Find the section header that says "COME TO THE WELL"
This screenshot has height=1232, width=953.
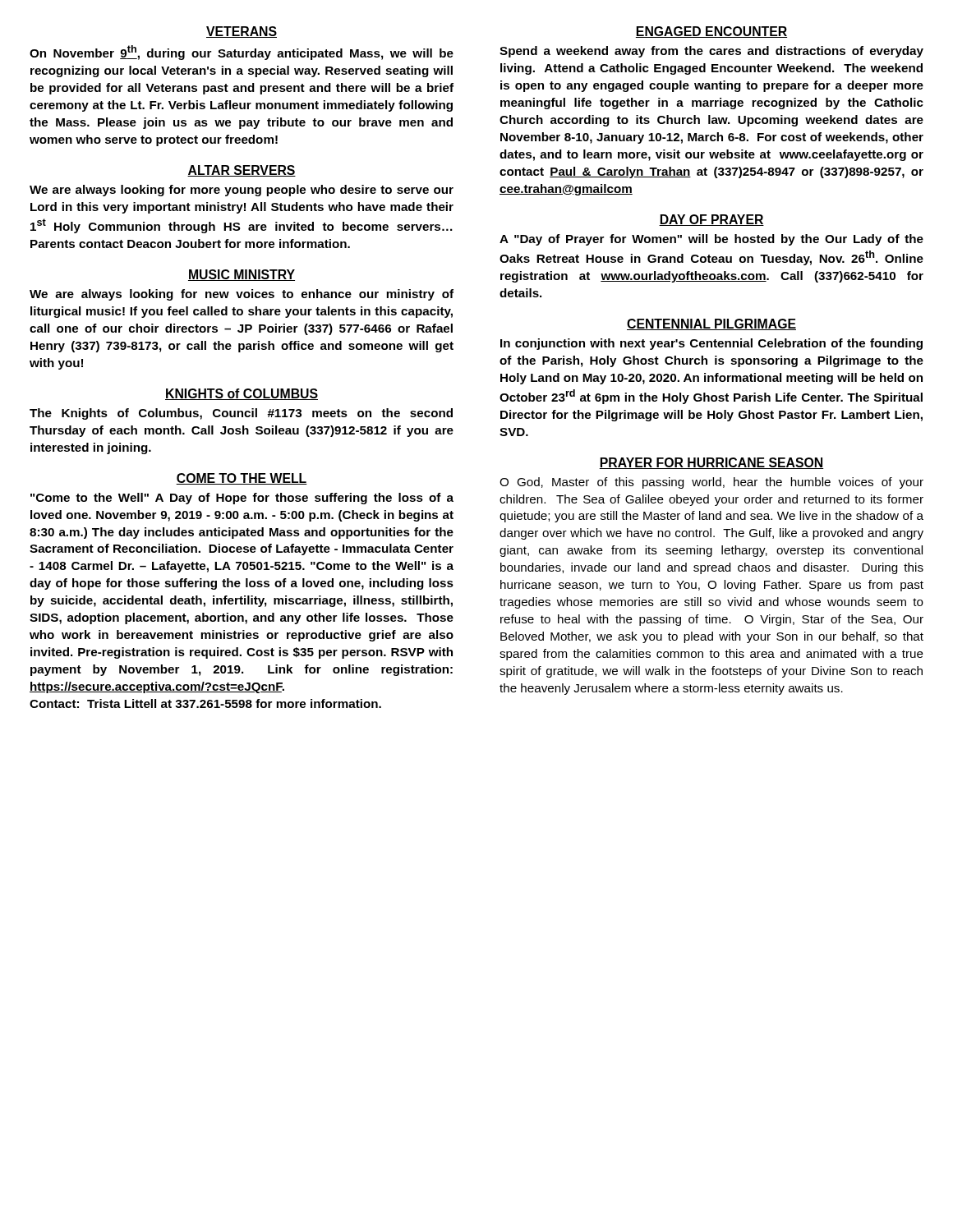coord(242,478)
